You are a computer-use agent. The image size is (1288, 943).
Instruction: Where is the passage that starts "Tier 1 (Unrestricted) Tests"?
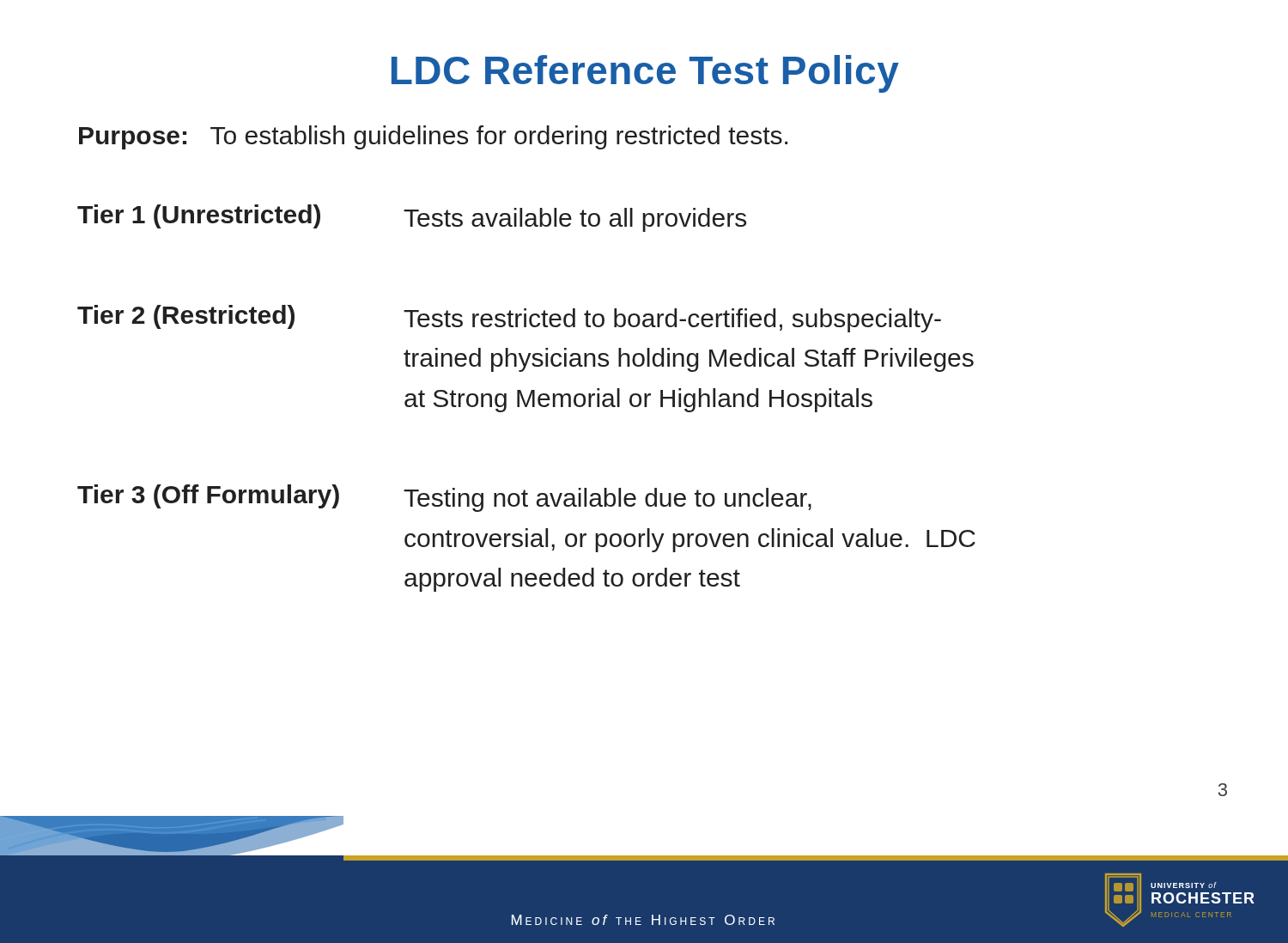pyautogui.click(x=412, y=218)
